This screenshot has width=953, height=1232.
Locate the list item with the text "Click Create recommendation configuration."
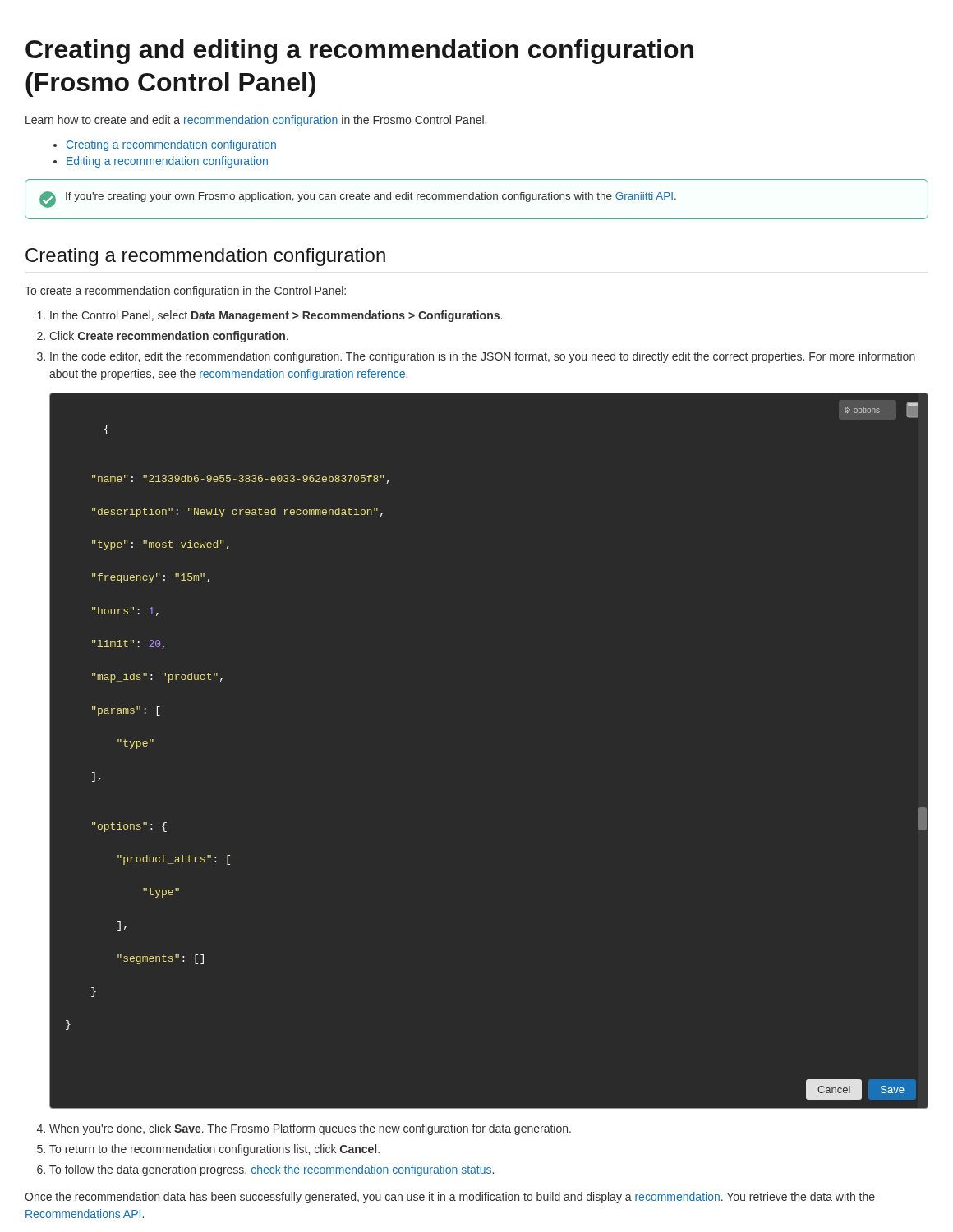point(169,337)
